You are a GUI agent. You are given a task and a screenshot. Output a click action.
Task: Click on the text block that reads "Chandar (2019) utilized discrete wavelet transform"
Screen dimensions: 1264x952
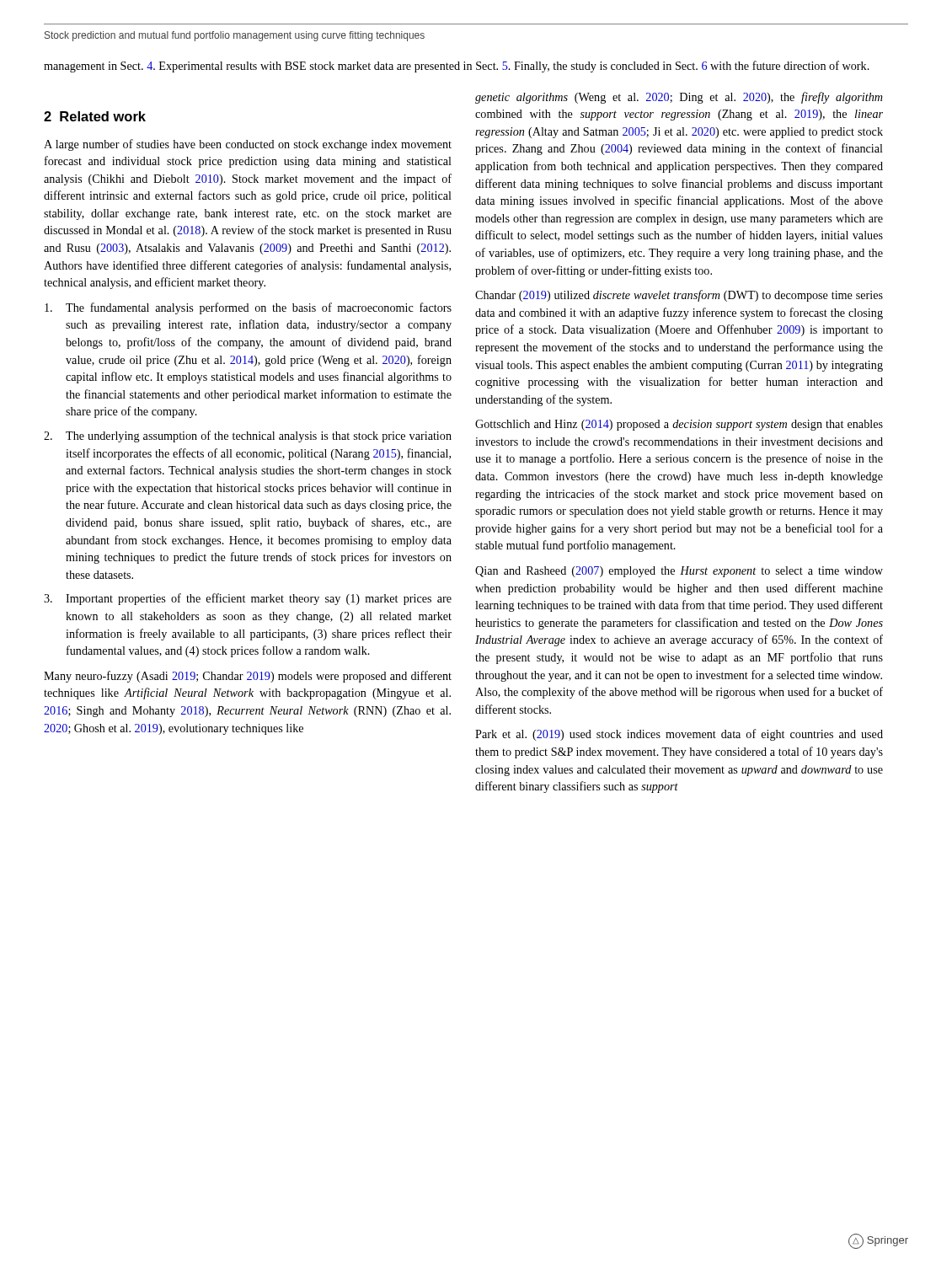679,347
